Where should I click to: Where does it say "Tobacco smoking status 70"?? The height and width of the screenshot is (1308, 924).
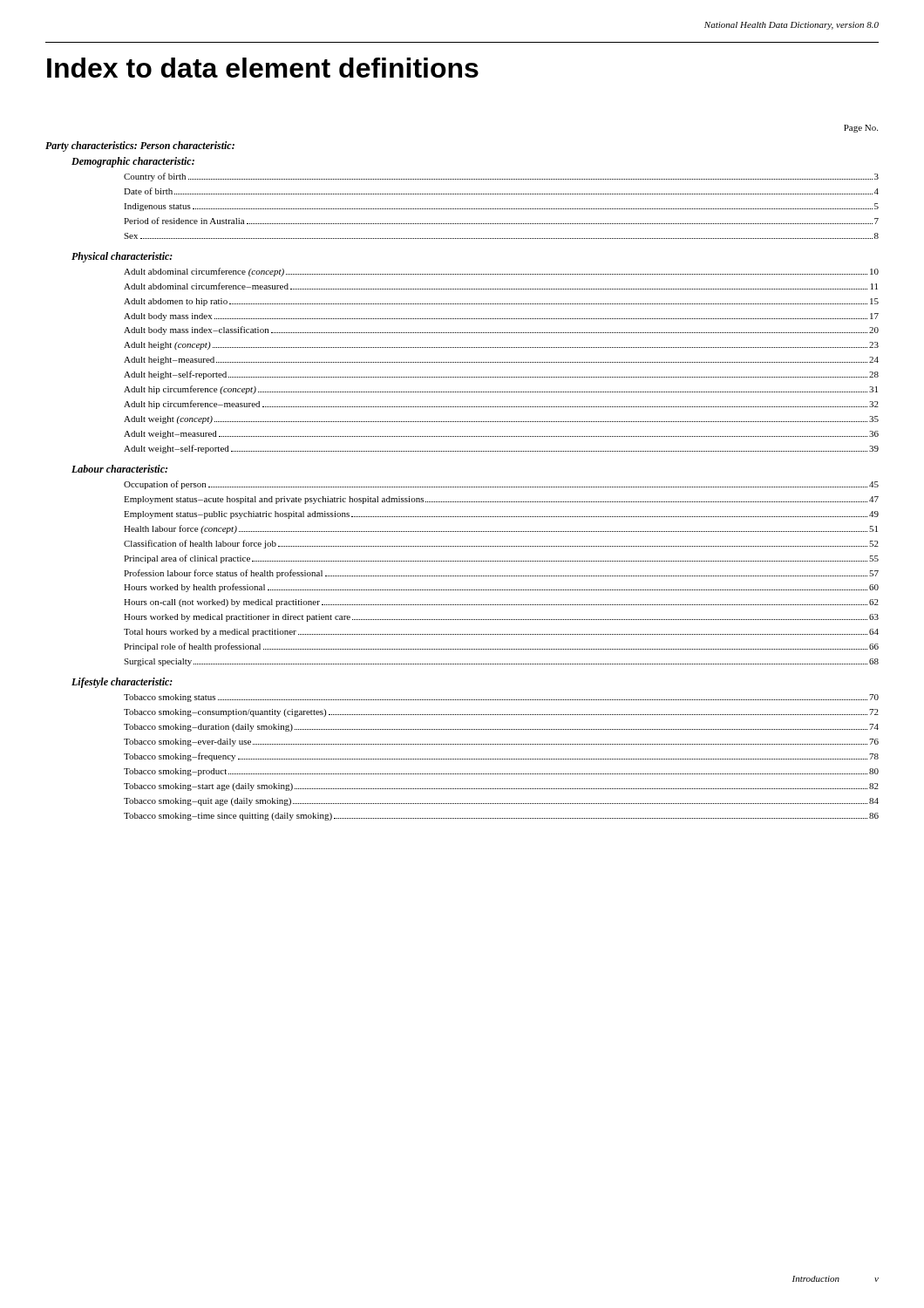click(x=501, y=698)
